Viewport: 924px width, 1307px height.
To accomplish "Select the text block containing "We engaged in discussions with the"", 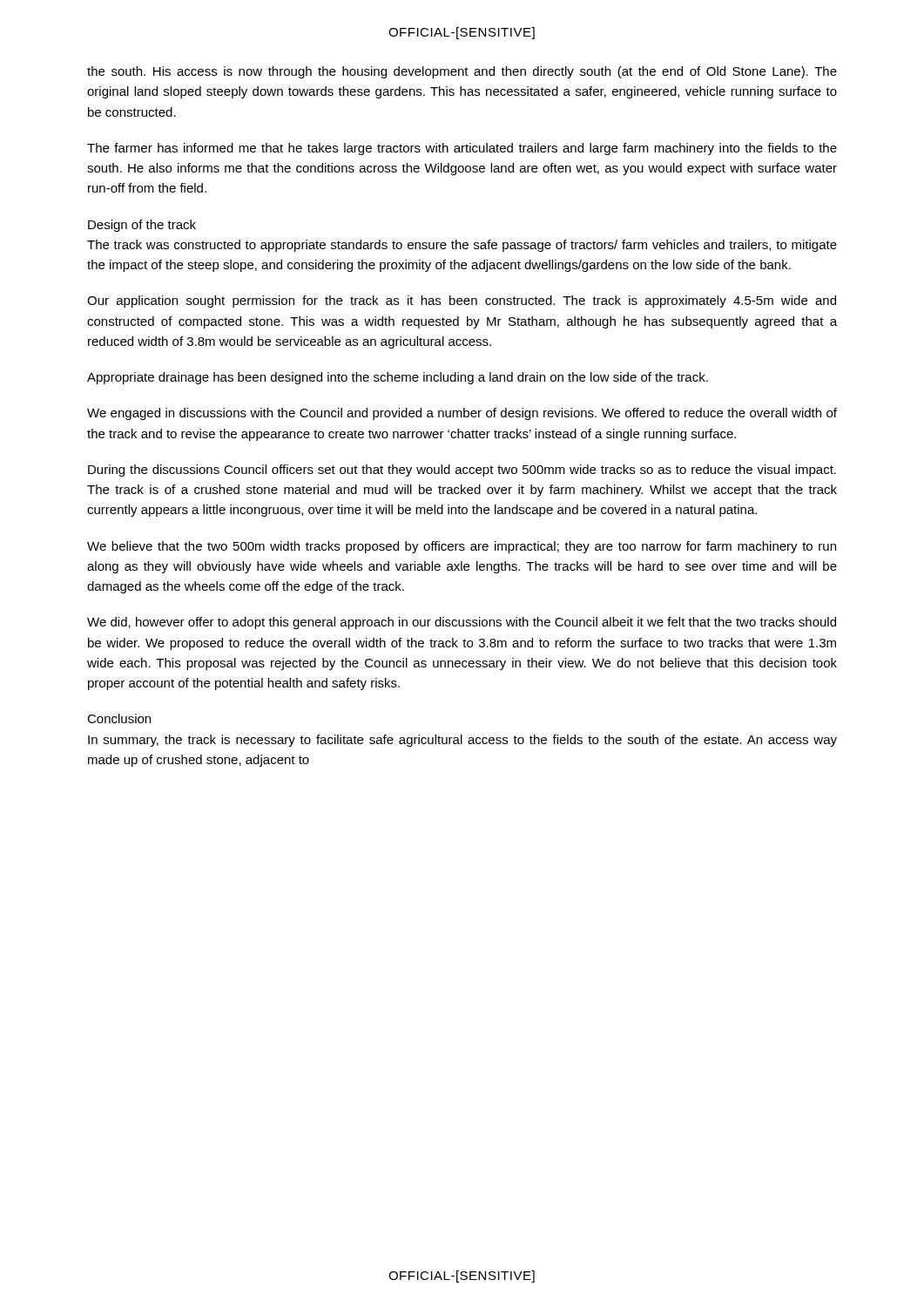I will [x=462, y=423].
